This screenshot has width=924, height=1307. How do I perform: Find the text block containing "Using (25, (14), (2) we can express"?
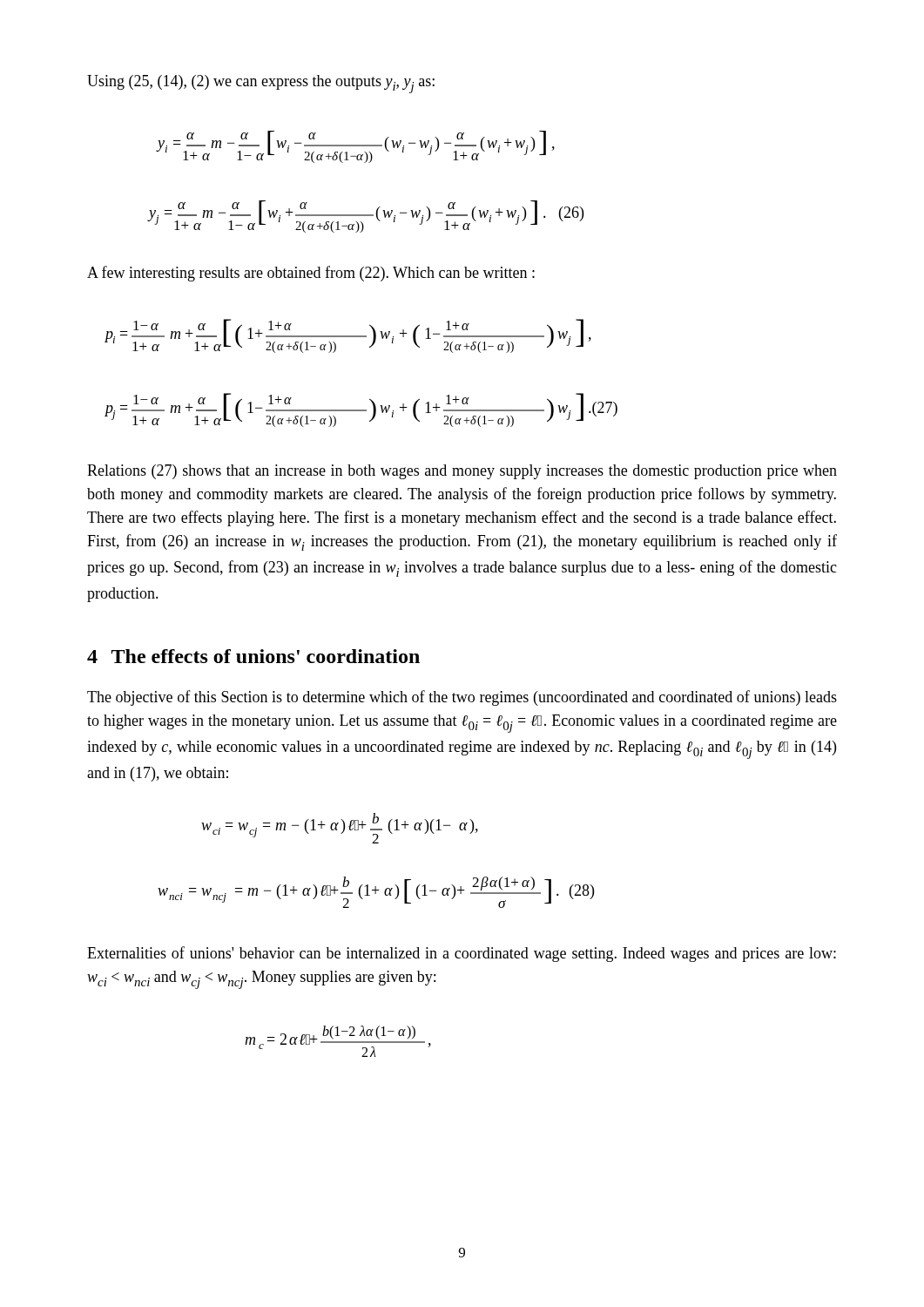pos(261,83)
